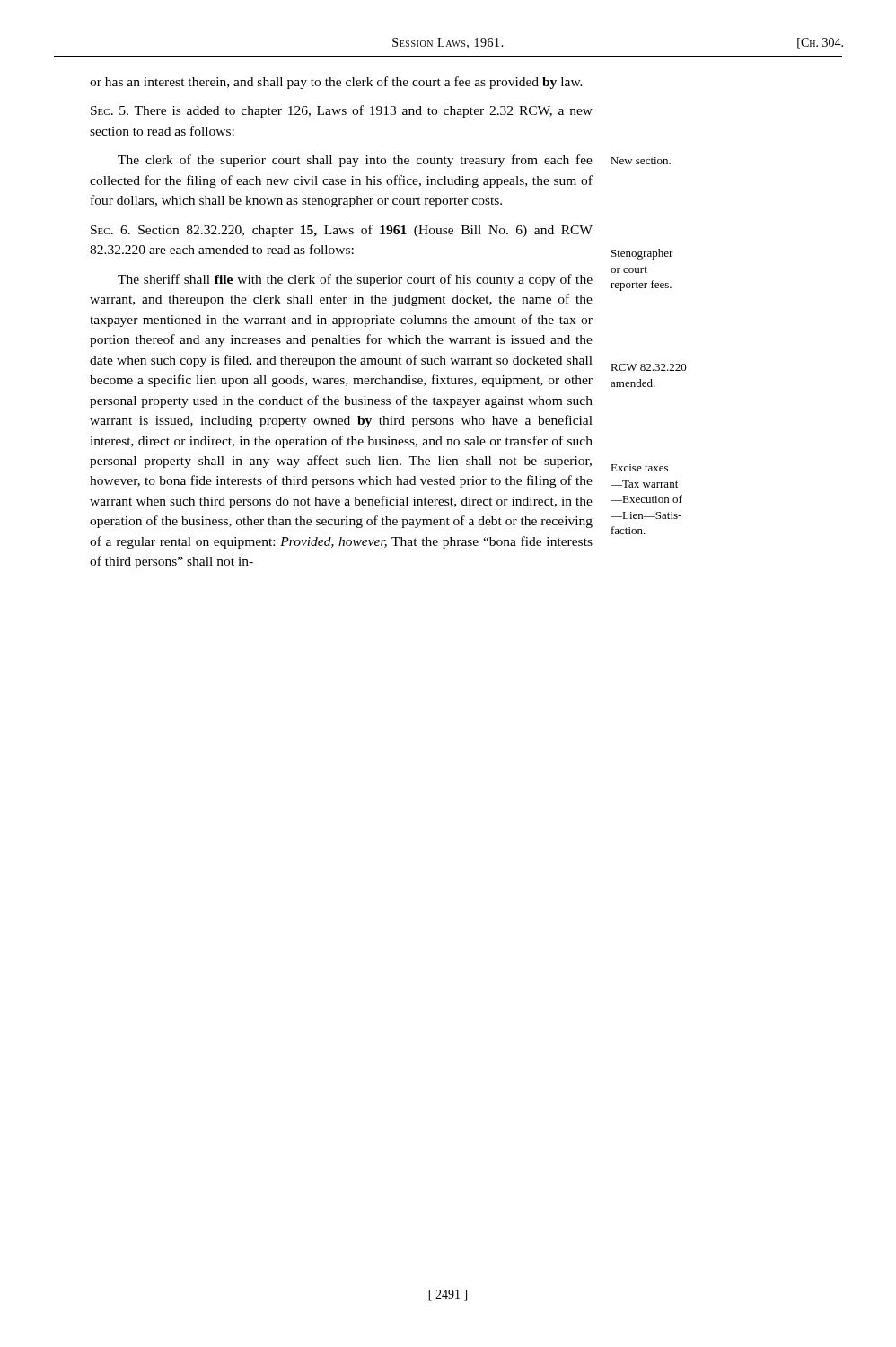The height and width of the screenshot is (1347, 896).
Task: Click on the text block that says "or has an interest therein,"
Action: tap(341, 82)
